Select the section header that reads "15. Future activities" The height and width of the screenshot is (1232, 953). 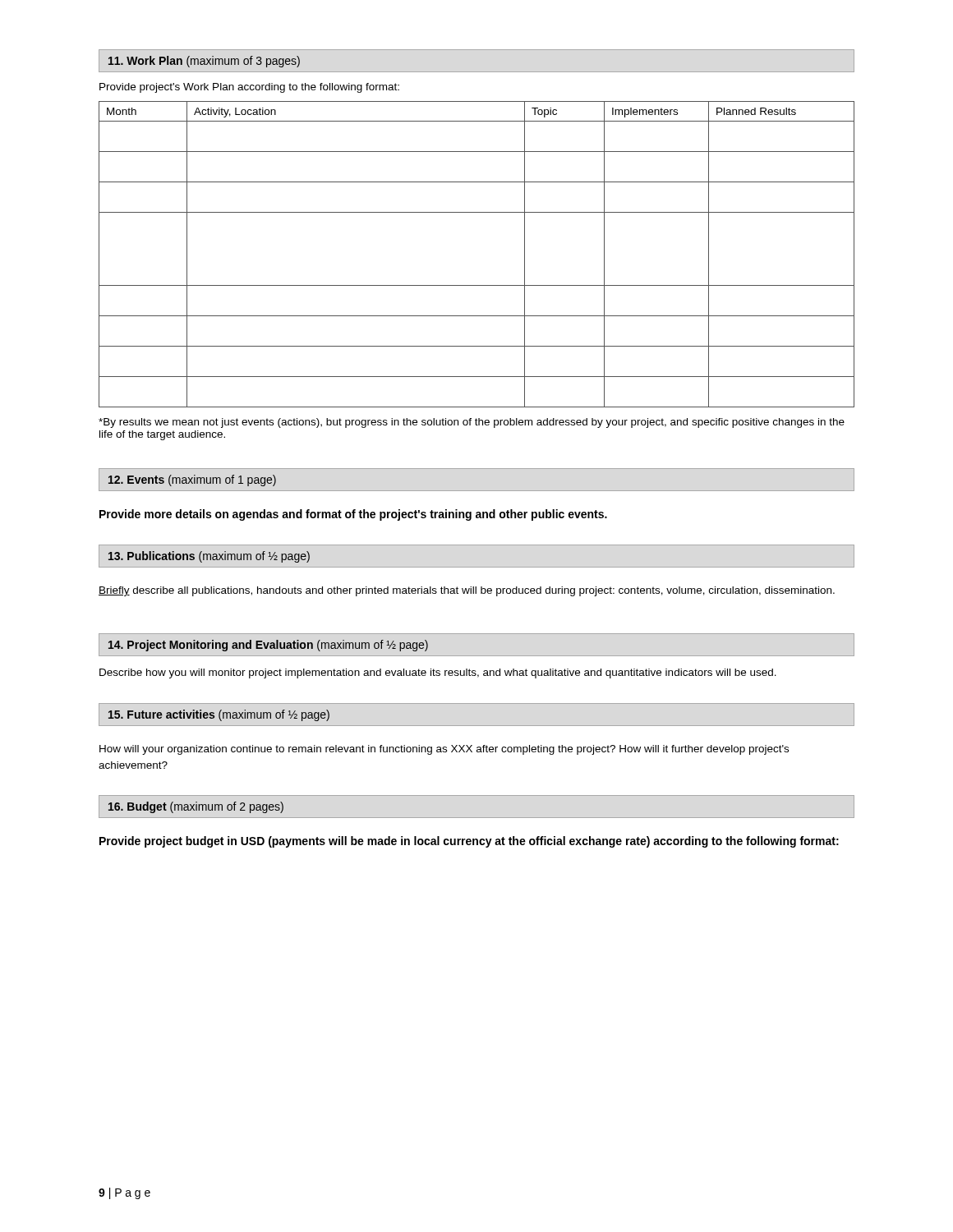click(219, 714)
